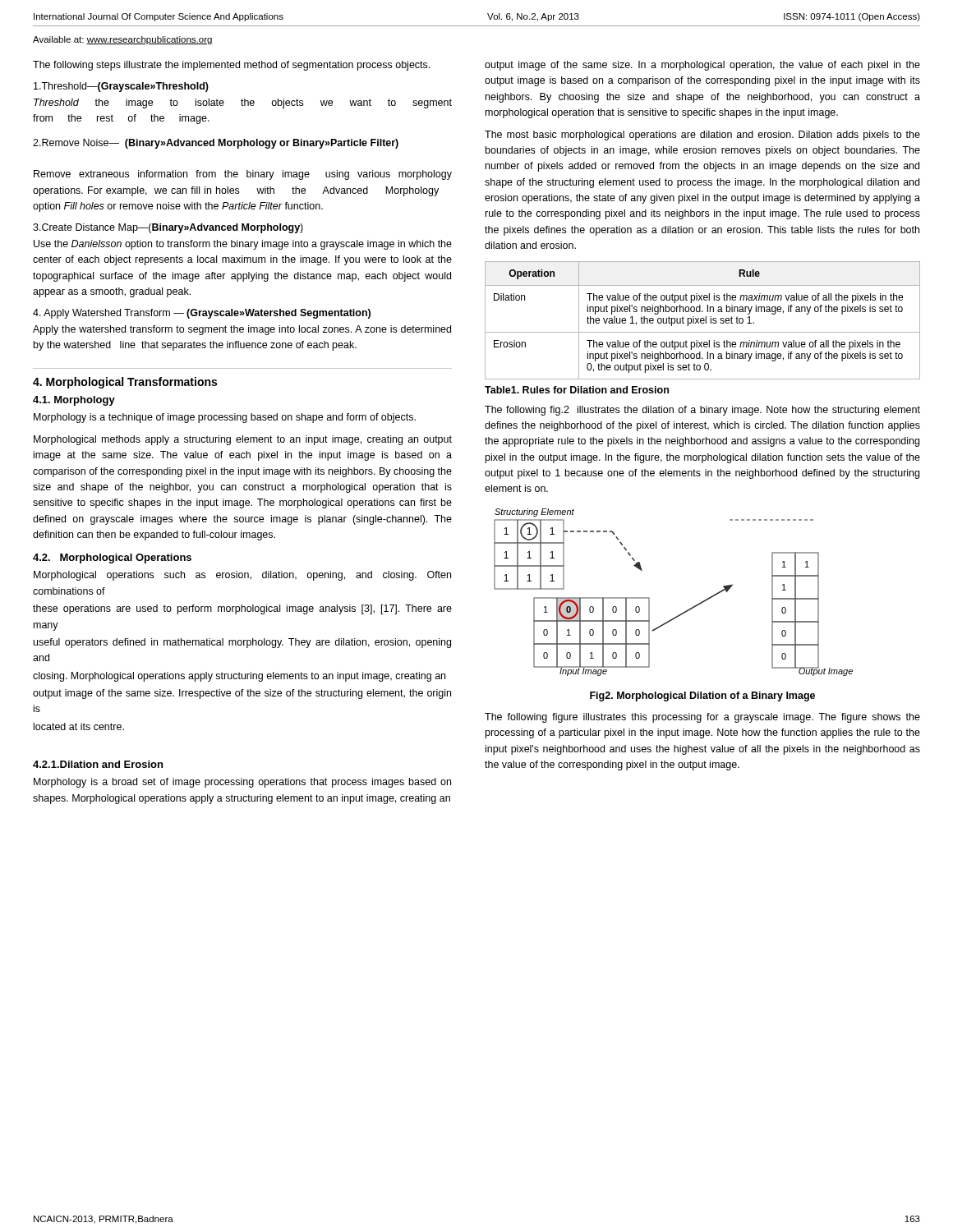Locate the text block starting "Fig2. Morphological Dilation of a Binary Image"
This screenshot has width=953, height=1232.
[x=702, y=695]
